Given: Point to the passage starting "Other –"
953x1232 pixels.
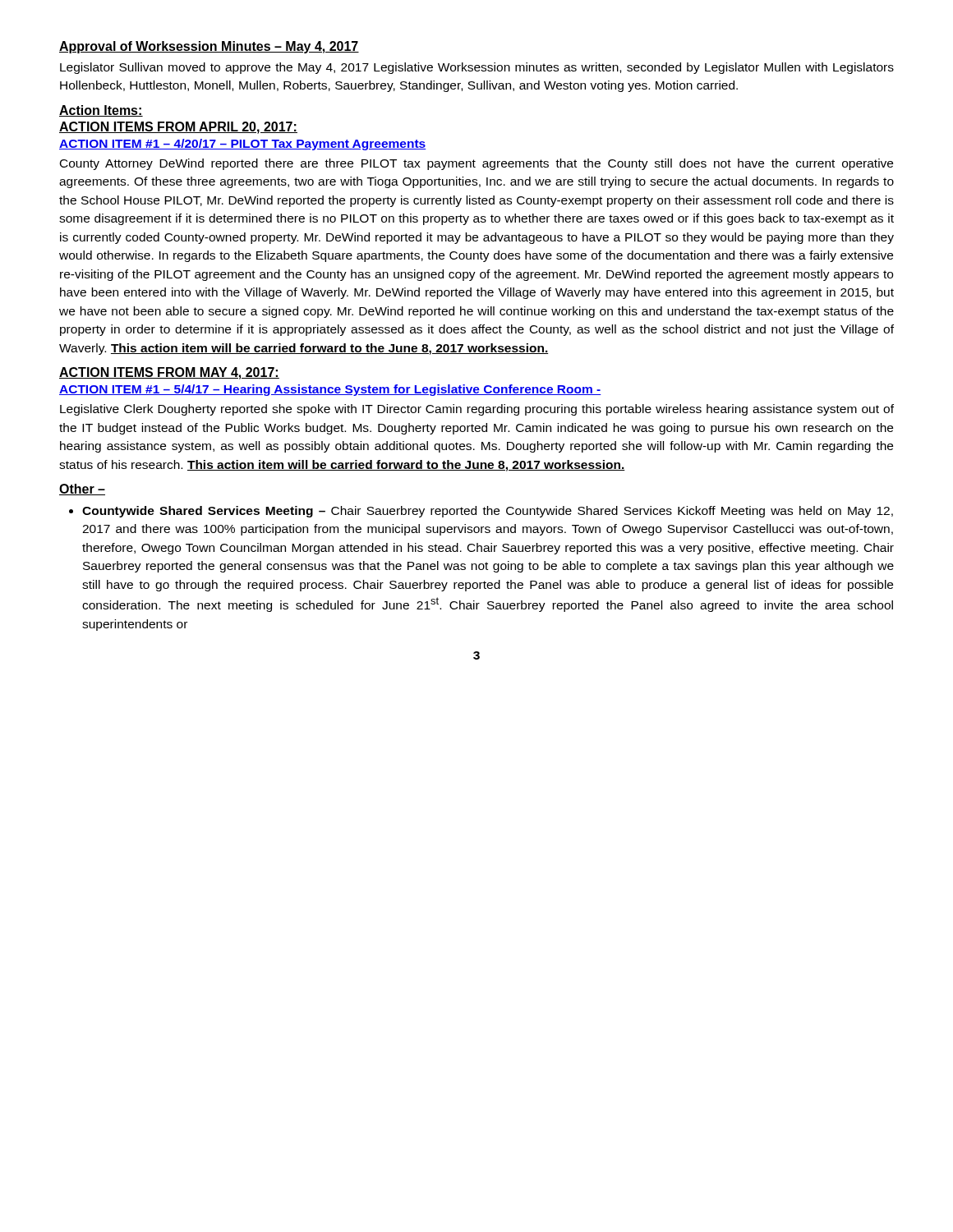Looking at the screenshot, I should [82, 489].
